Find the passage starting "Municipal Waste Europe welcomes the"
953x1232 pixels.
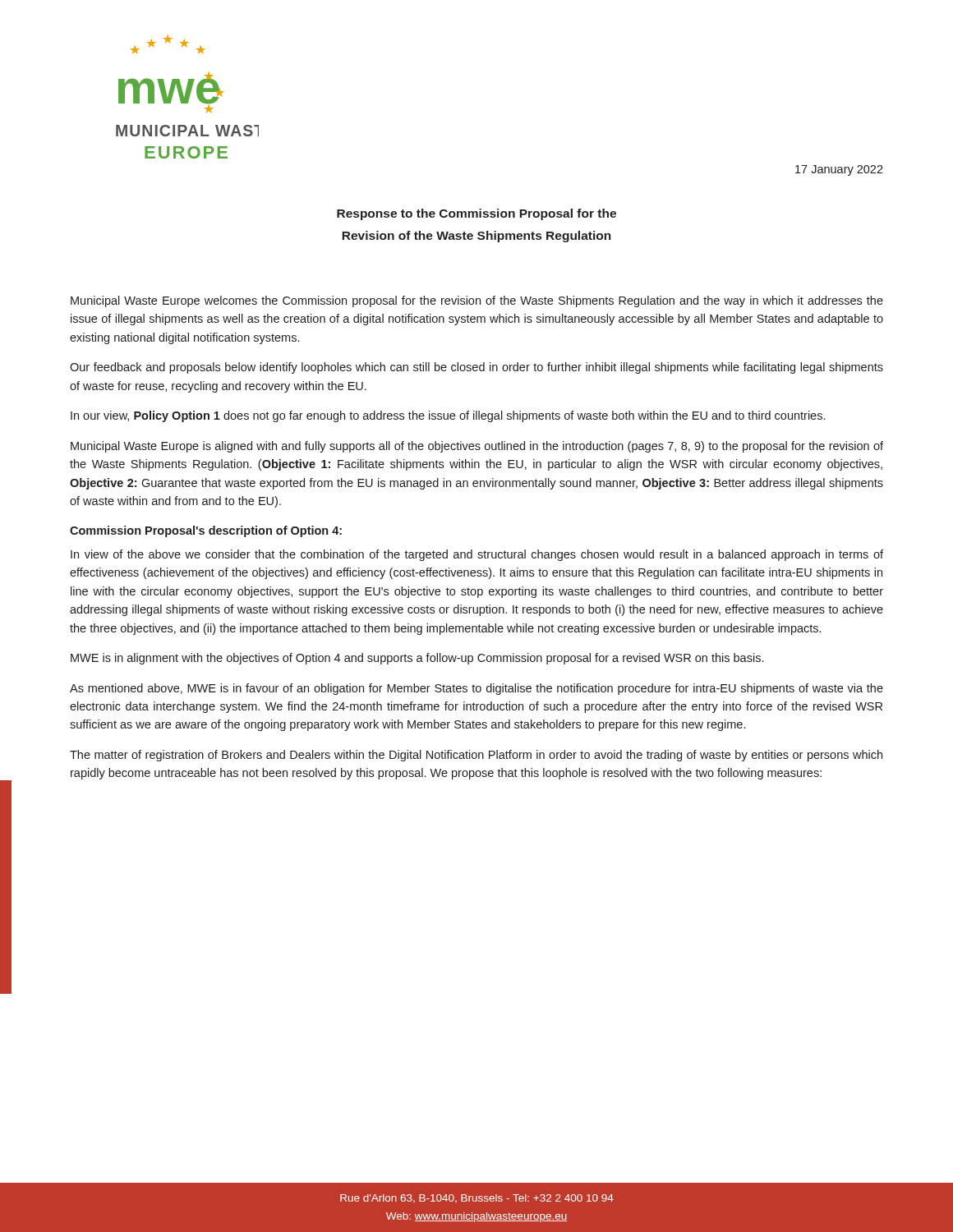pyautogui.click(x=476, y=319)
